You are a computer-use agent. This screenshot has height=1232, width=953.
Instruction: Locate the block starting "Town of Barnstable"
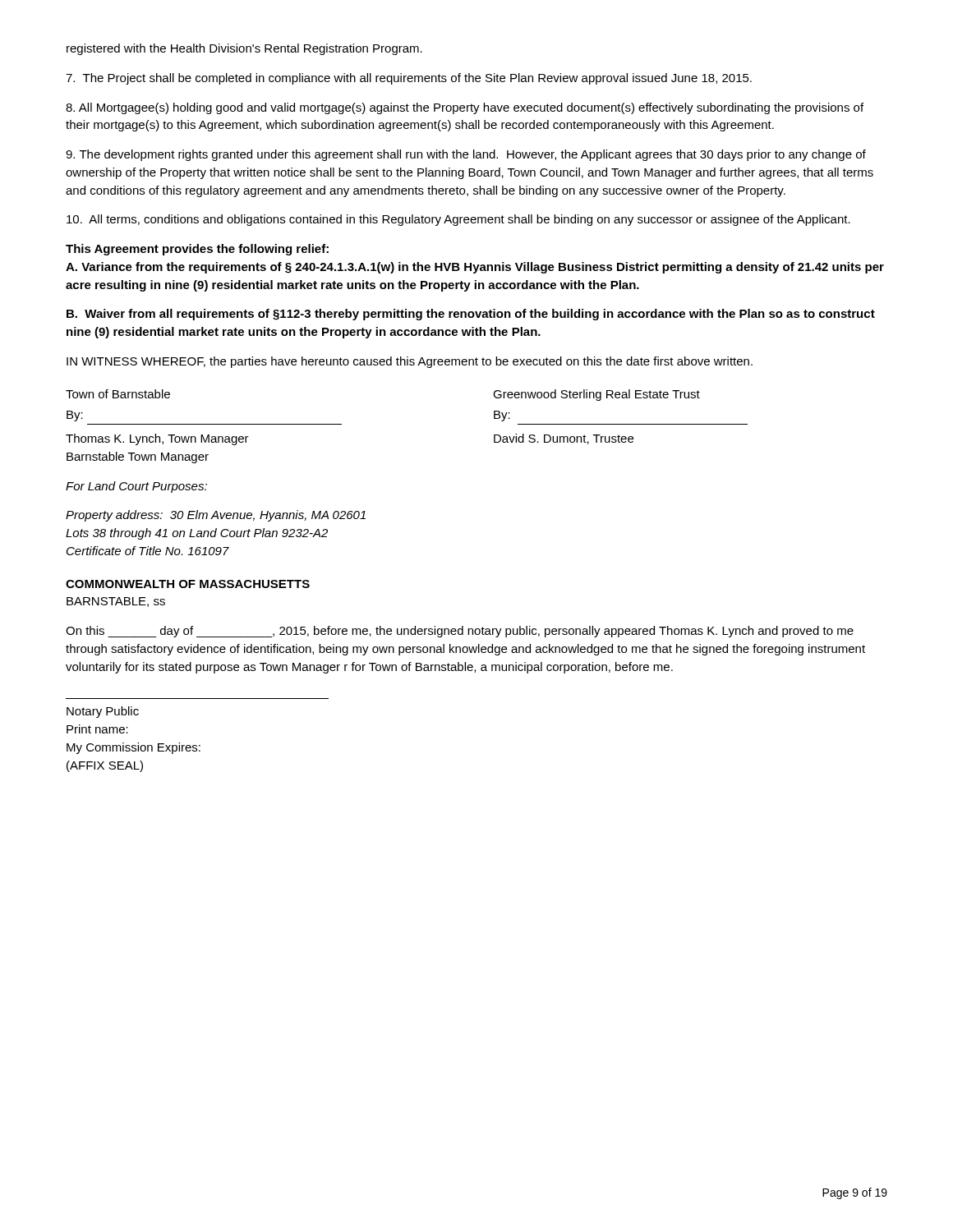tap(115, 395)
